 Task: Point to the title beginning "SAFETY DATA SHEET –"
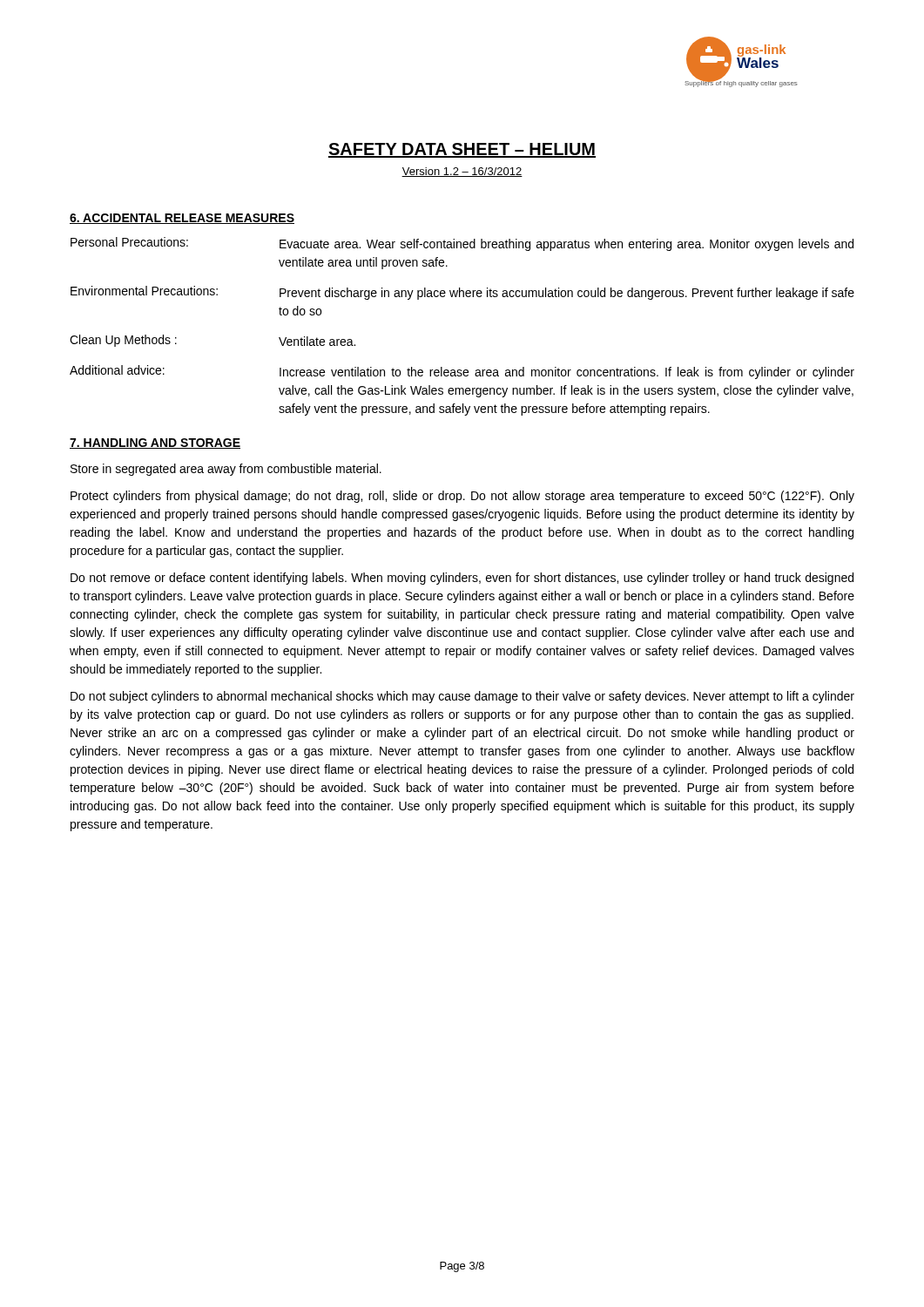(462, 149)
